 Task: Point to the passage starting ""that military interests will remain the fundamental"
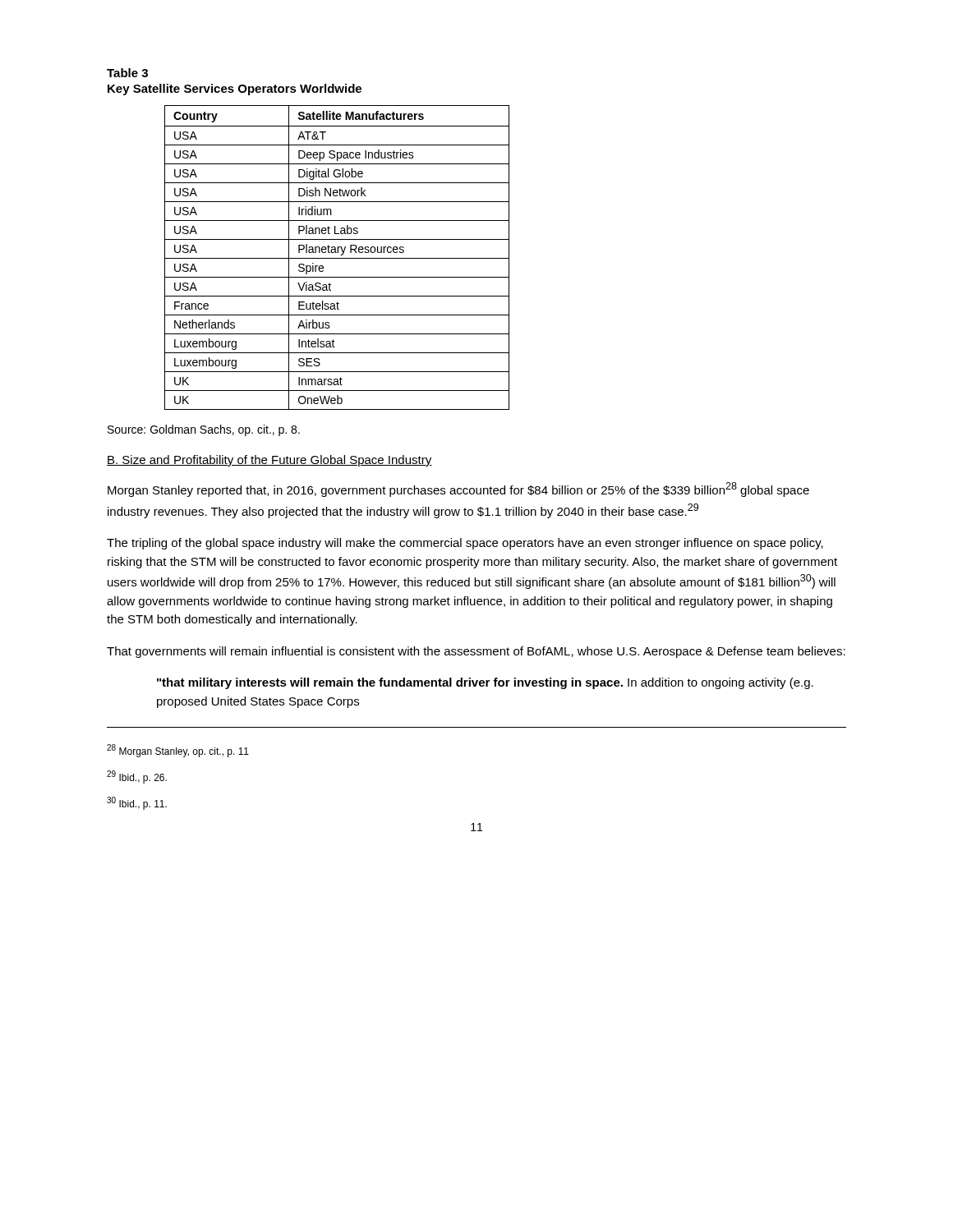click(493, 692)
